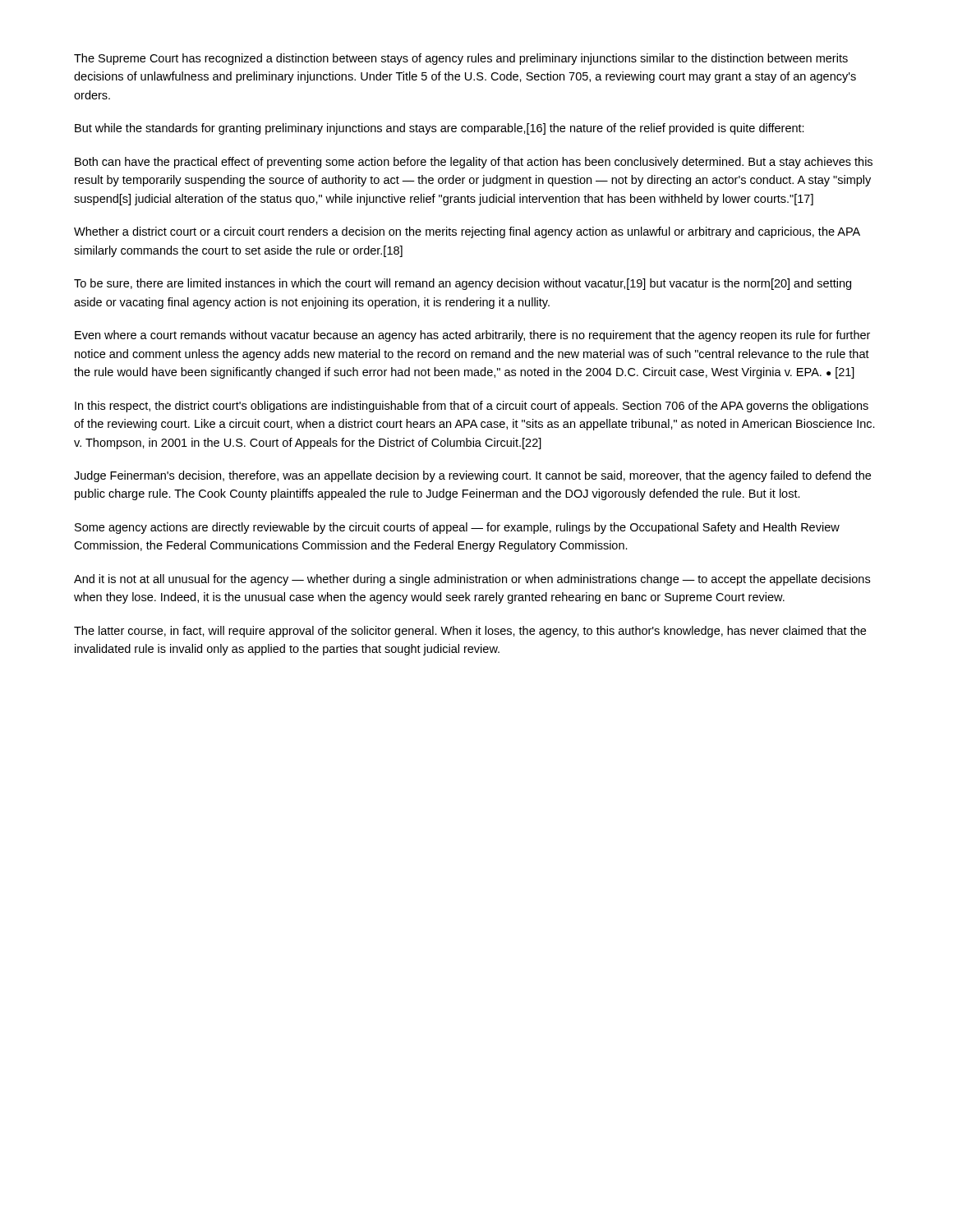The height and width of the screenshot is (1232, 953).
Task: Point to the block beginning "But while the standards"
Action: pos(439,128)
